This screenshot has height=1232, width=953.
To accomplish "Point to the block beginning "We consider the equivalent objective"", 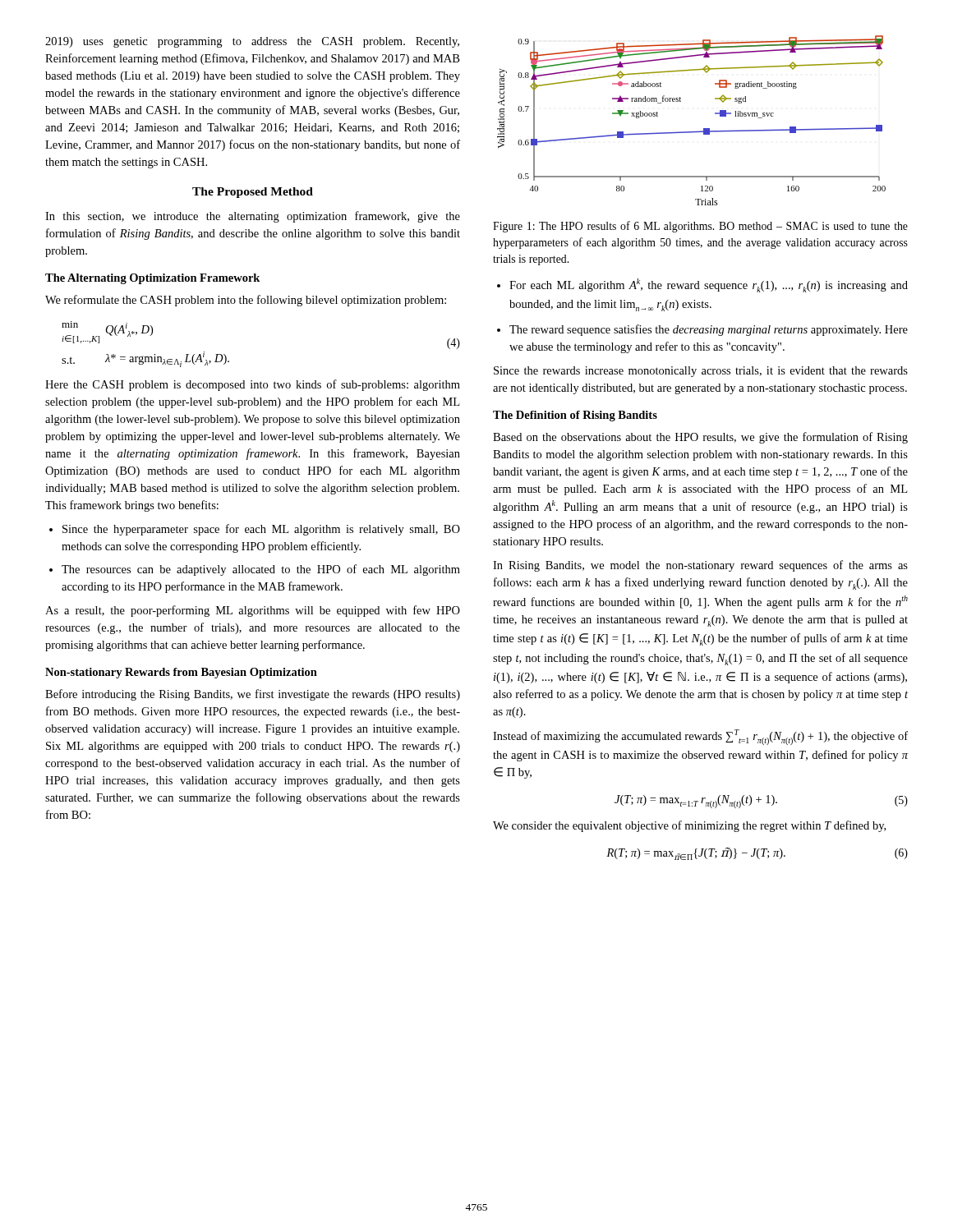I will pyautogui.click(x=700, y=826).
